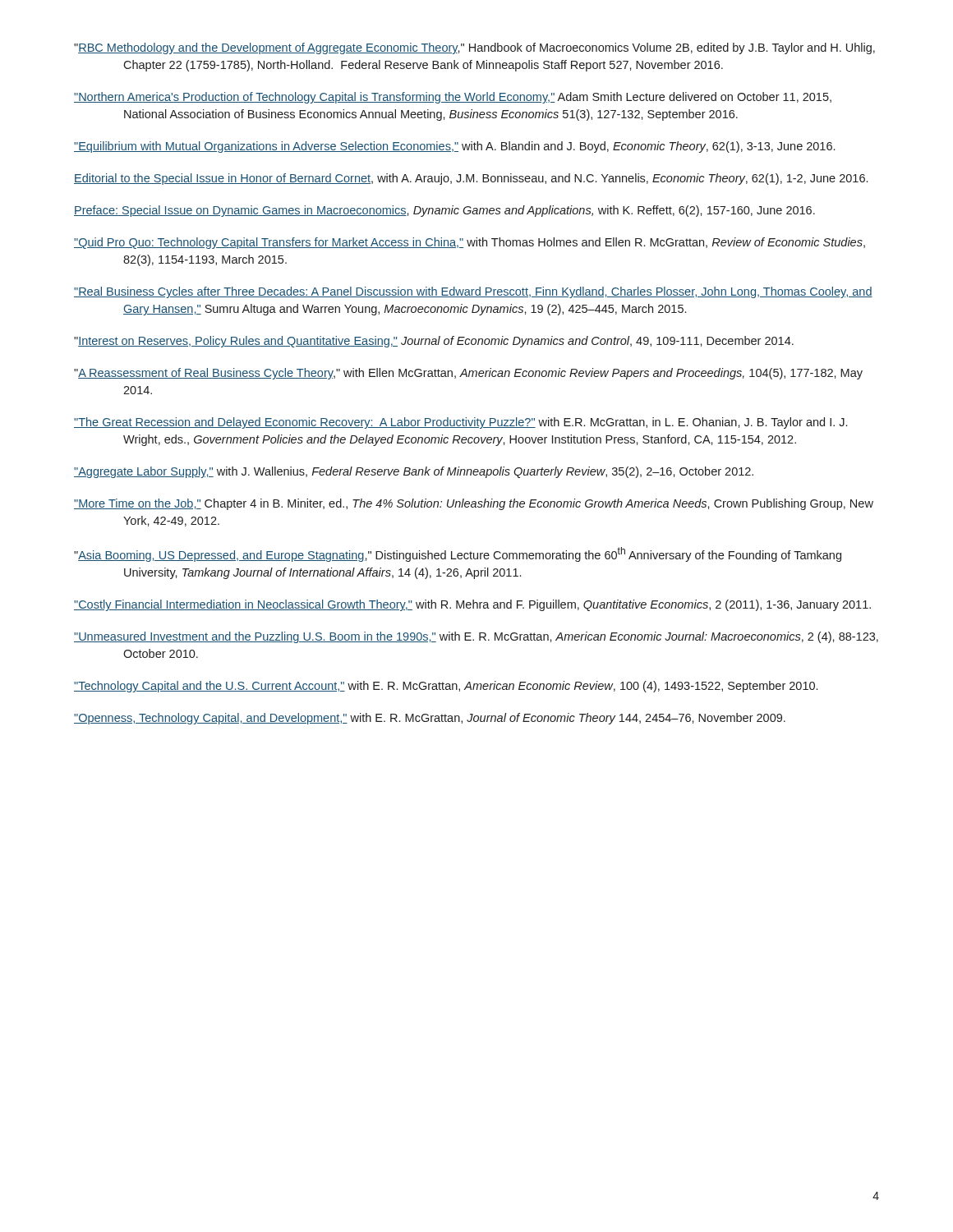Find the block on this page that starts ""Quid Pro Quo:"
Viewport: 953px width, 1232px height.
470,251
